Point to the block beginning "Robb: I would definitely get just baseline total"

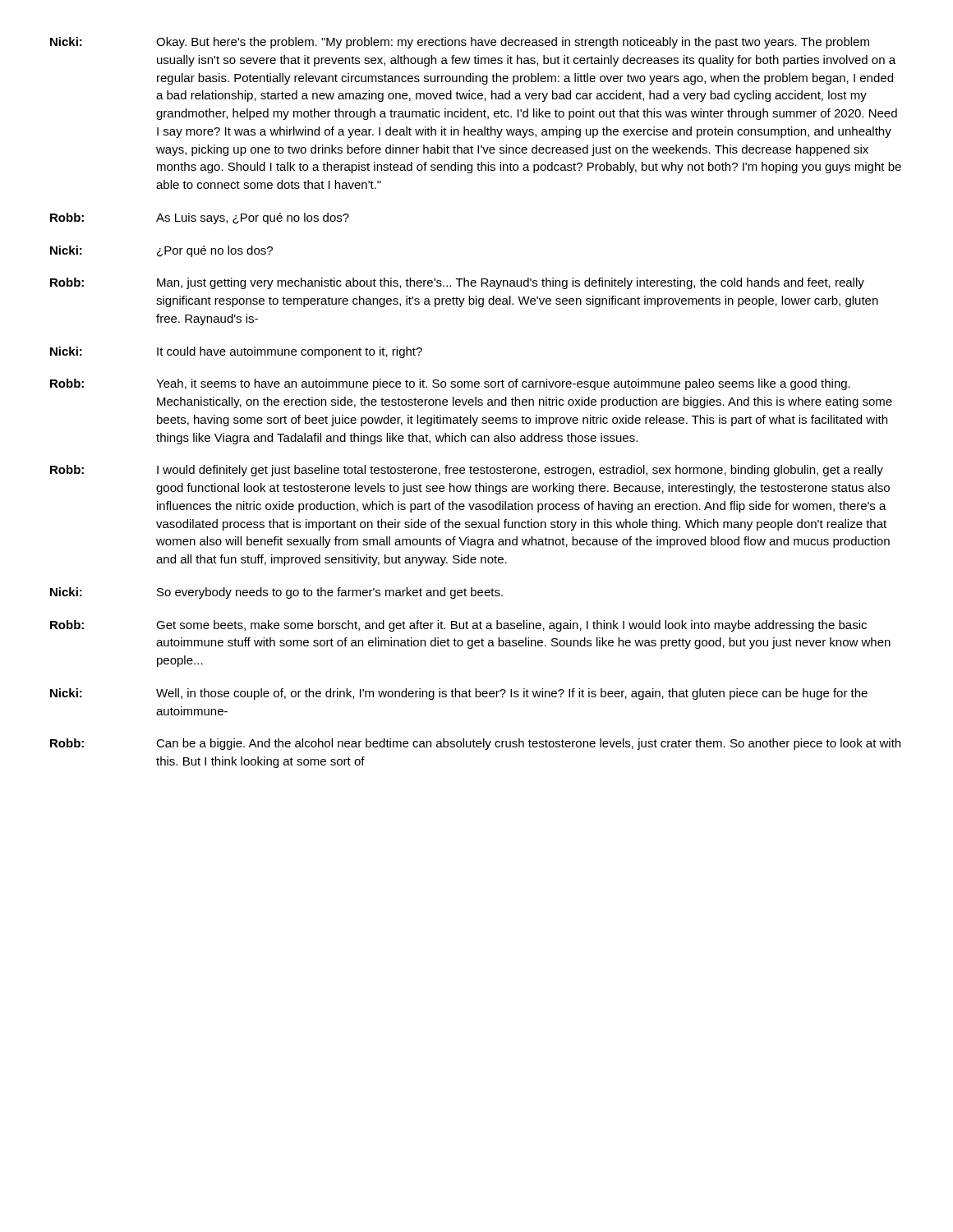coord(476,515)
